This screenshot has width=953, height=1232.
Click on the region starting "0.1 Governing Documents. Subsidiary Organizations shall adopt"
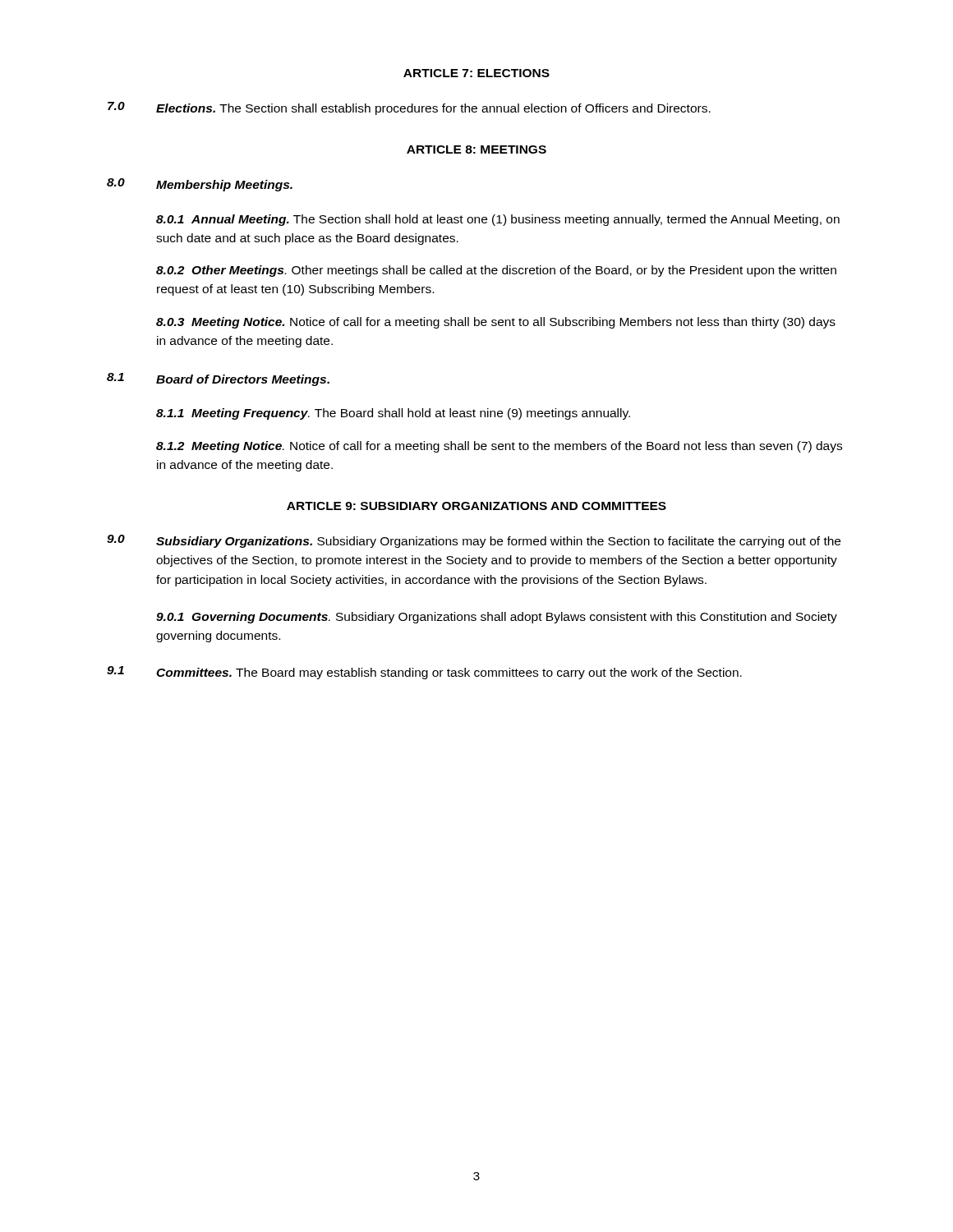[501, 626]
